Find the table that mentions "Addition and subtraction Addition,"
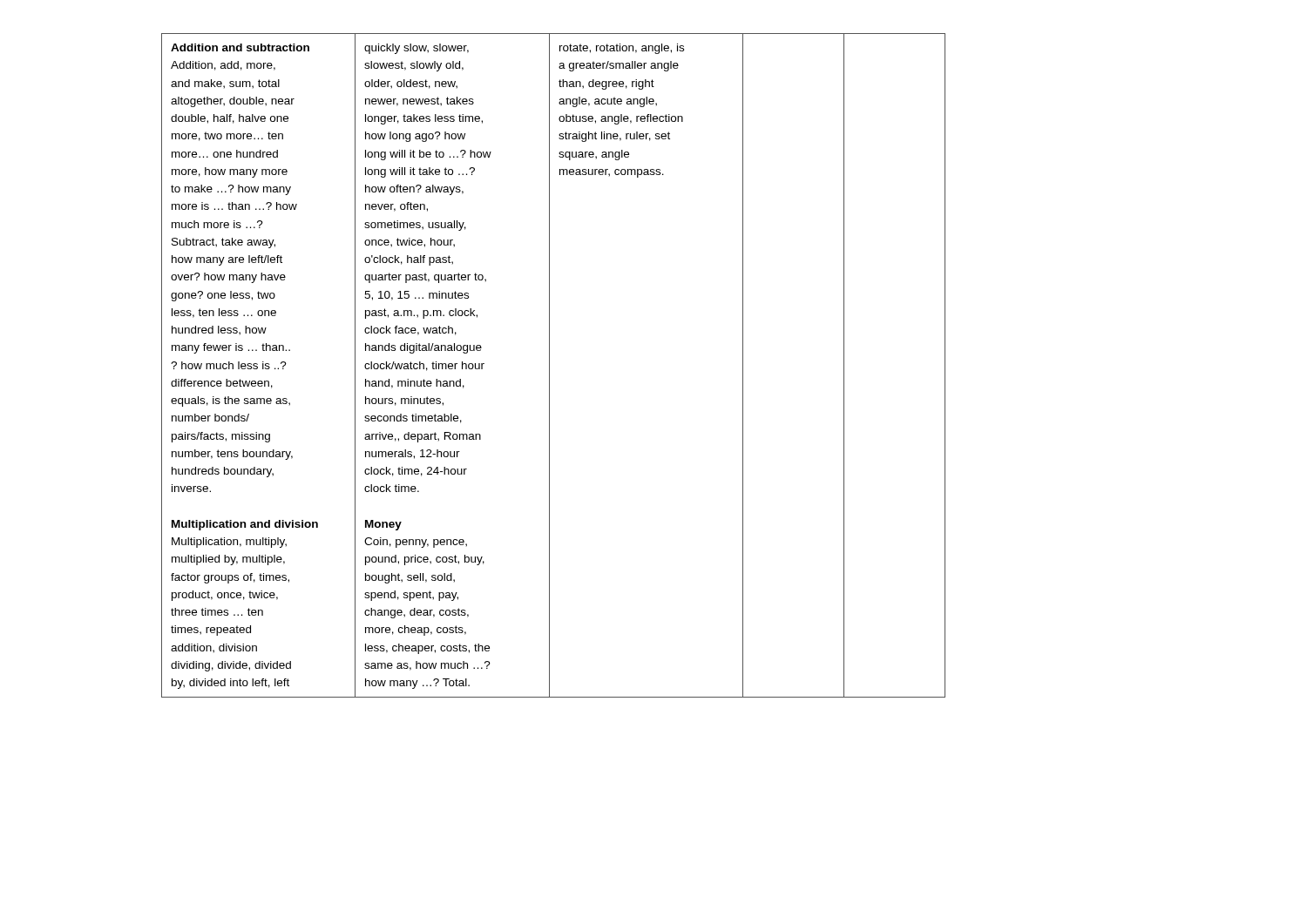 (553, 365)
